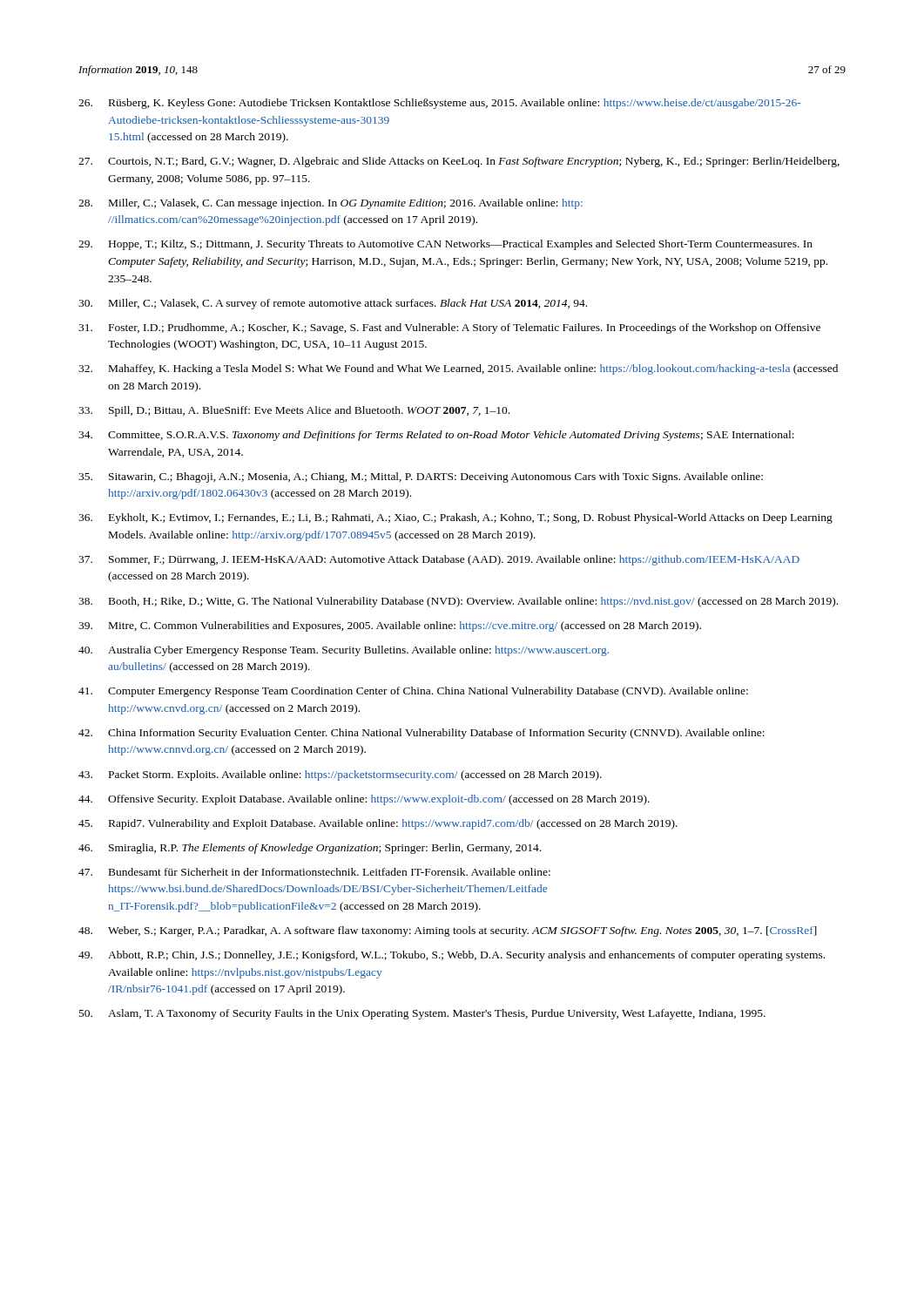This screenshot has width=924, height=1307.
Task: Point to the text block starting "27. Courtois, N.T.;"
Action: point(462,170)
